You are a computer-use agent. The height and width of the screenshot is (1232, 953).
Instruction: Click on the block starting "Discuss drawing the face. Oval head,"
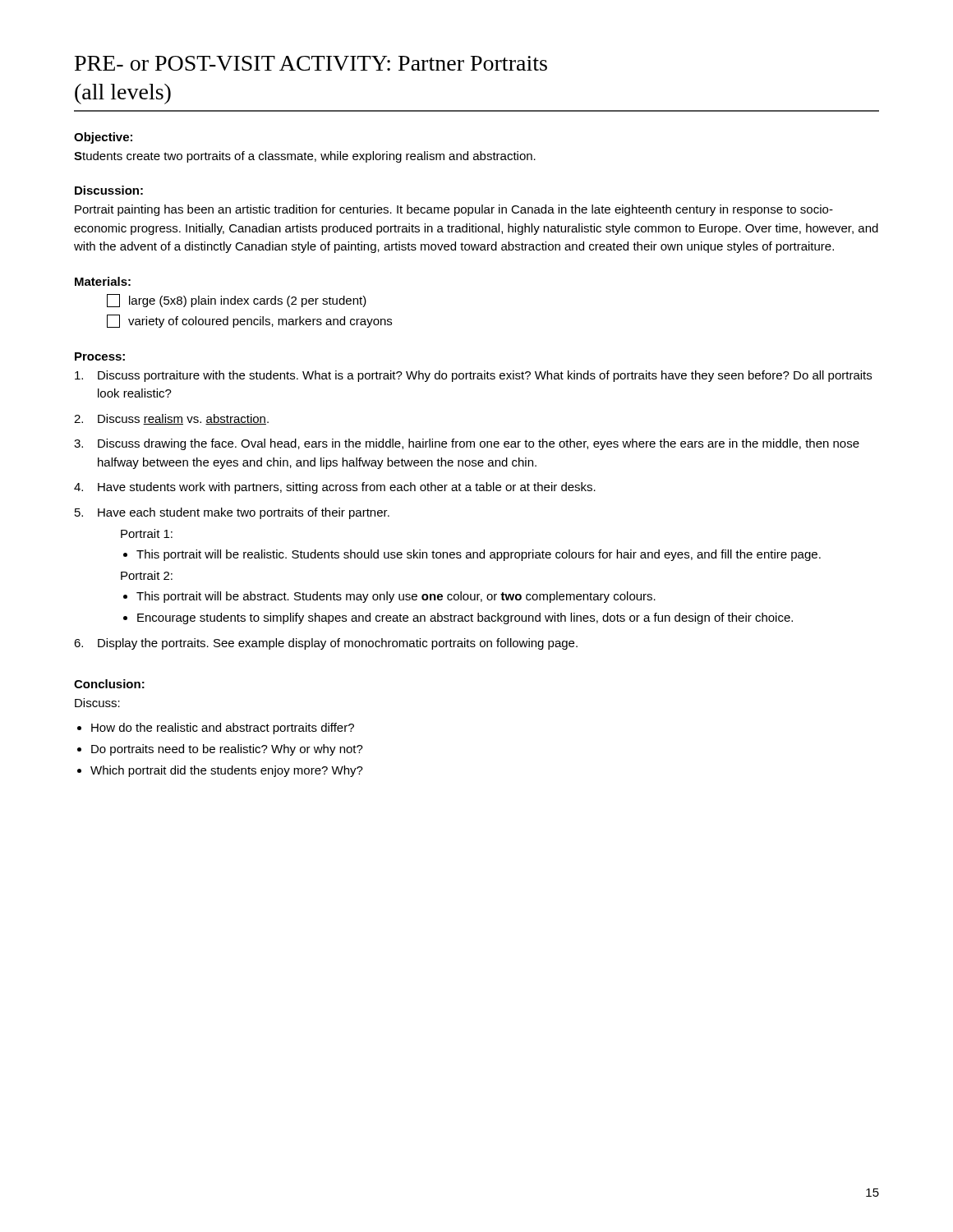(478, 452)
